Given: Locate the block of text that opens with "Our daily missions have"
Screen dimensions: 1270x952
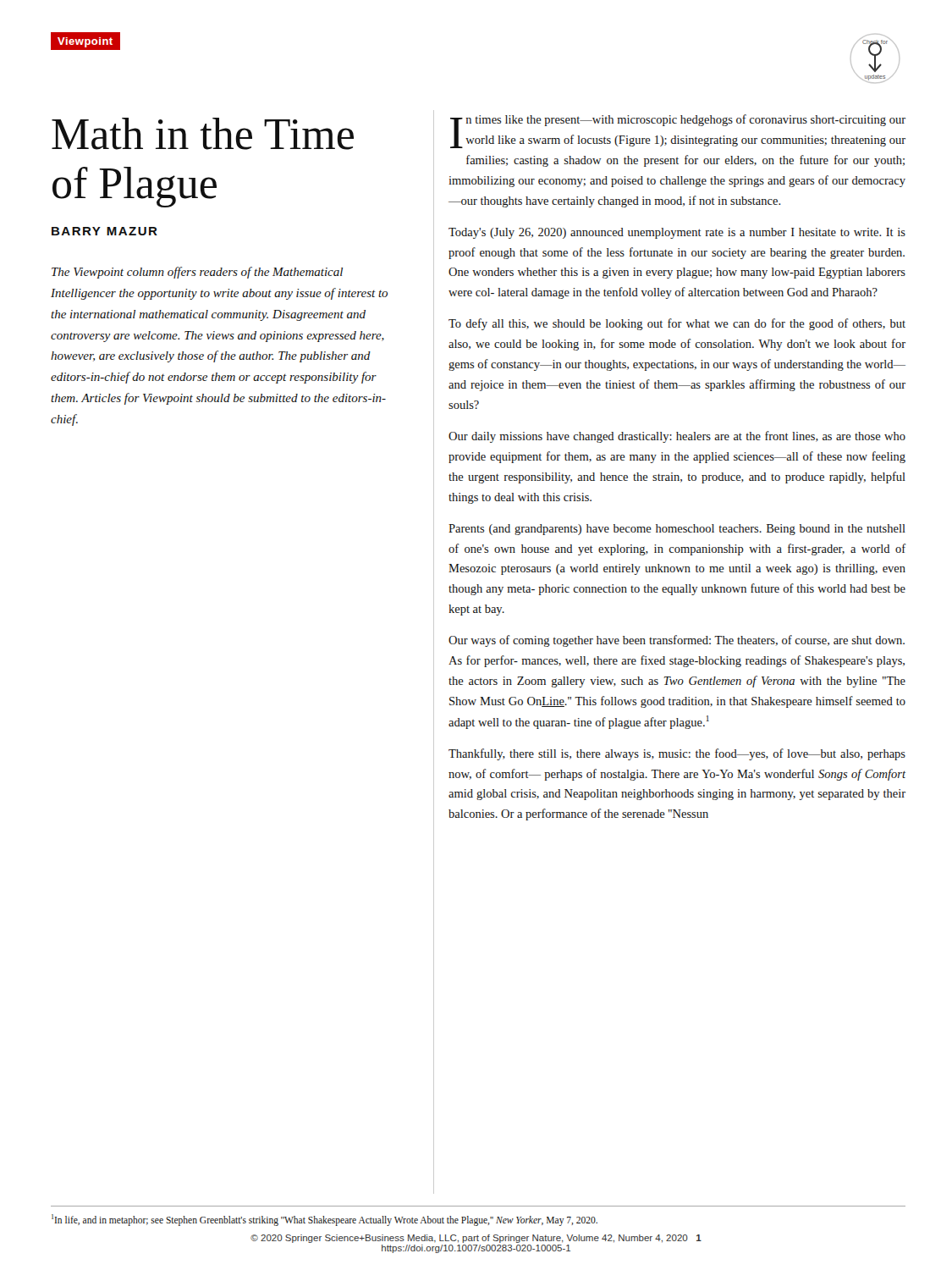Looking at the screenshot, I should point(677,467).
